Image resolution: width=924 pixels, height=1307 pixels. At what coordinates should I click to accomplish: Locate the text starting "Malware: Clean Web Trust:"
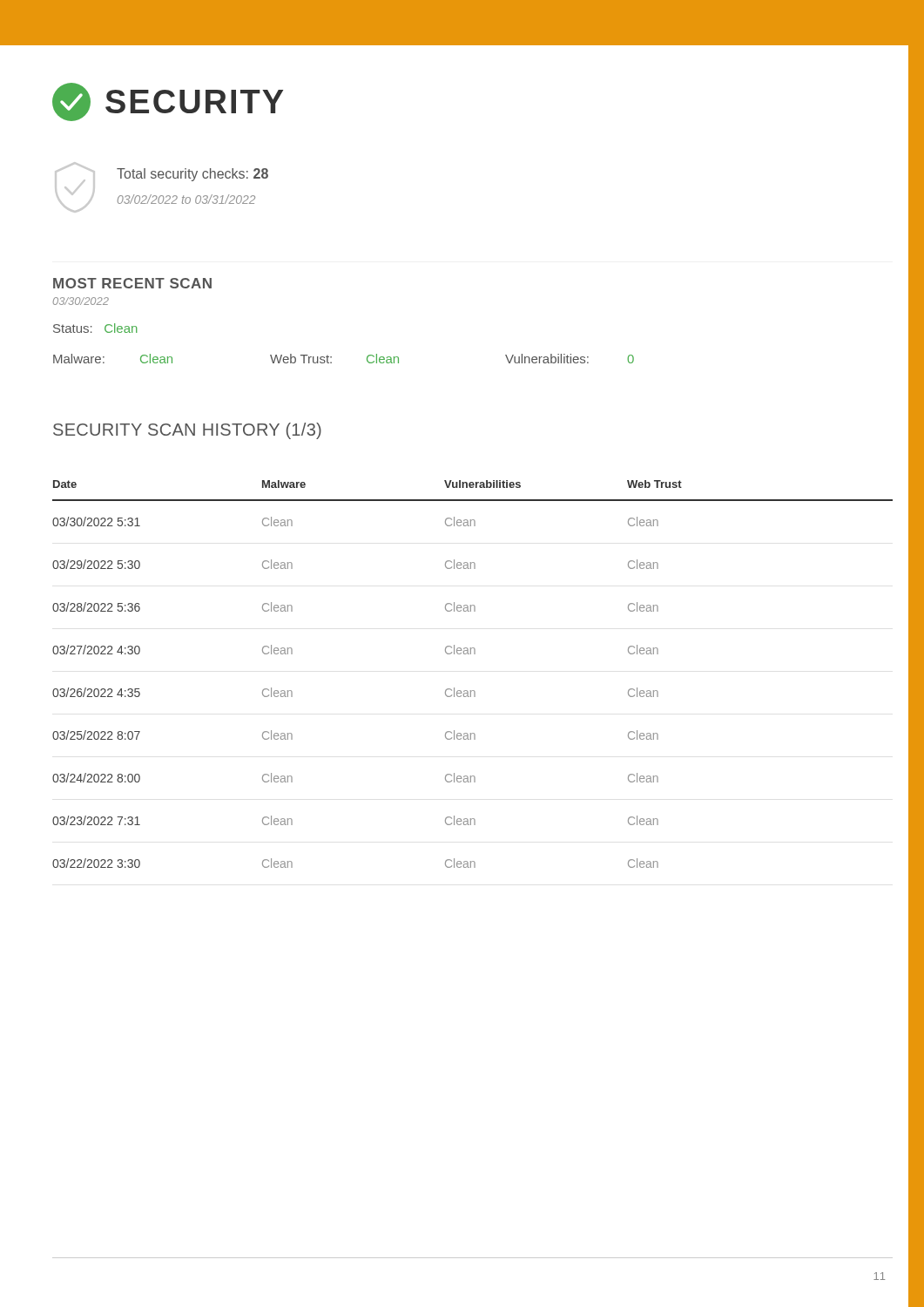click(84, 358)
